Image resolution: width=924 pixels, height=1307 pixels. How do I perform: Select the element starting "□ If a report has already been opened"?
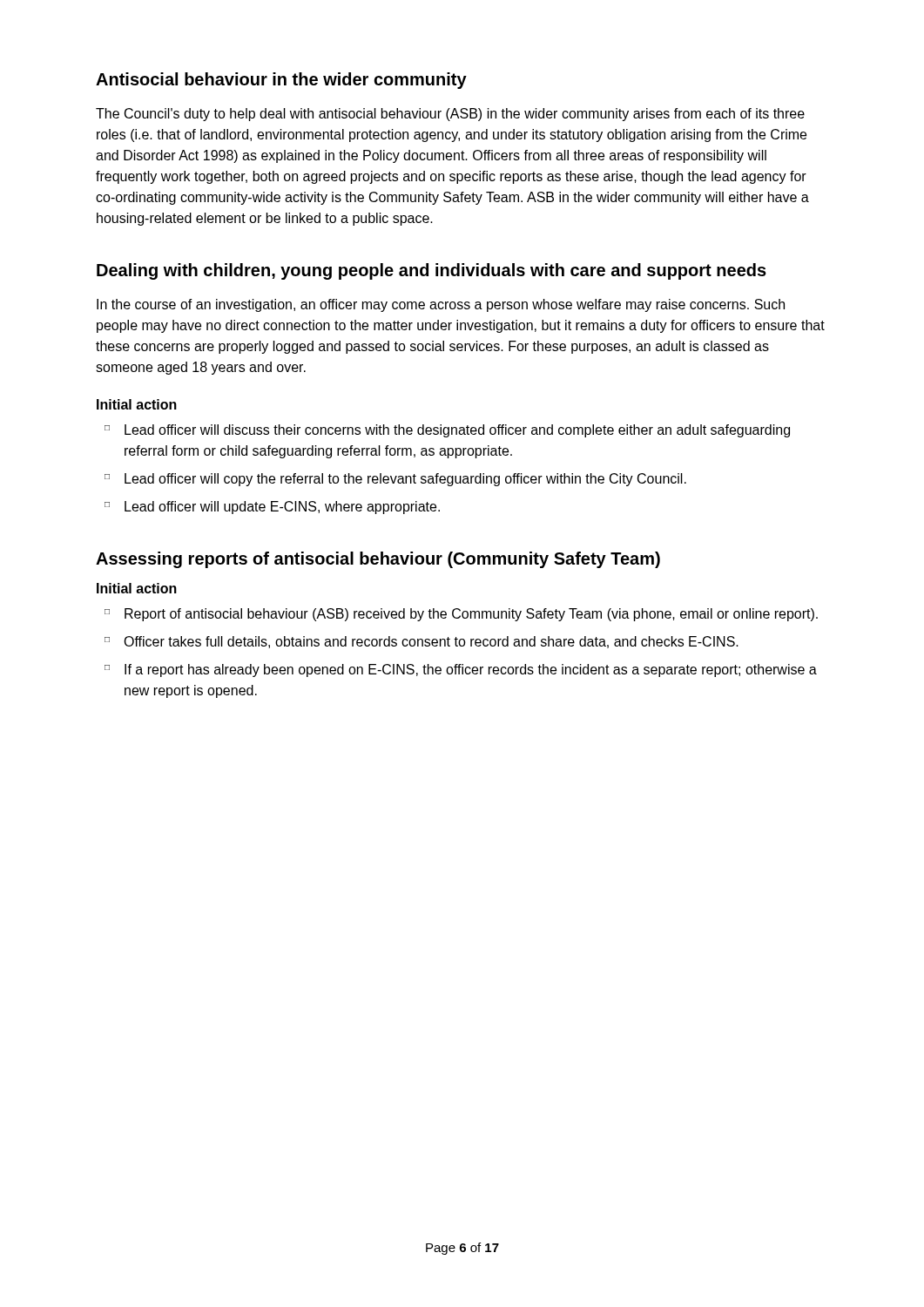pyautogui.click(x=462, y=681)
